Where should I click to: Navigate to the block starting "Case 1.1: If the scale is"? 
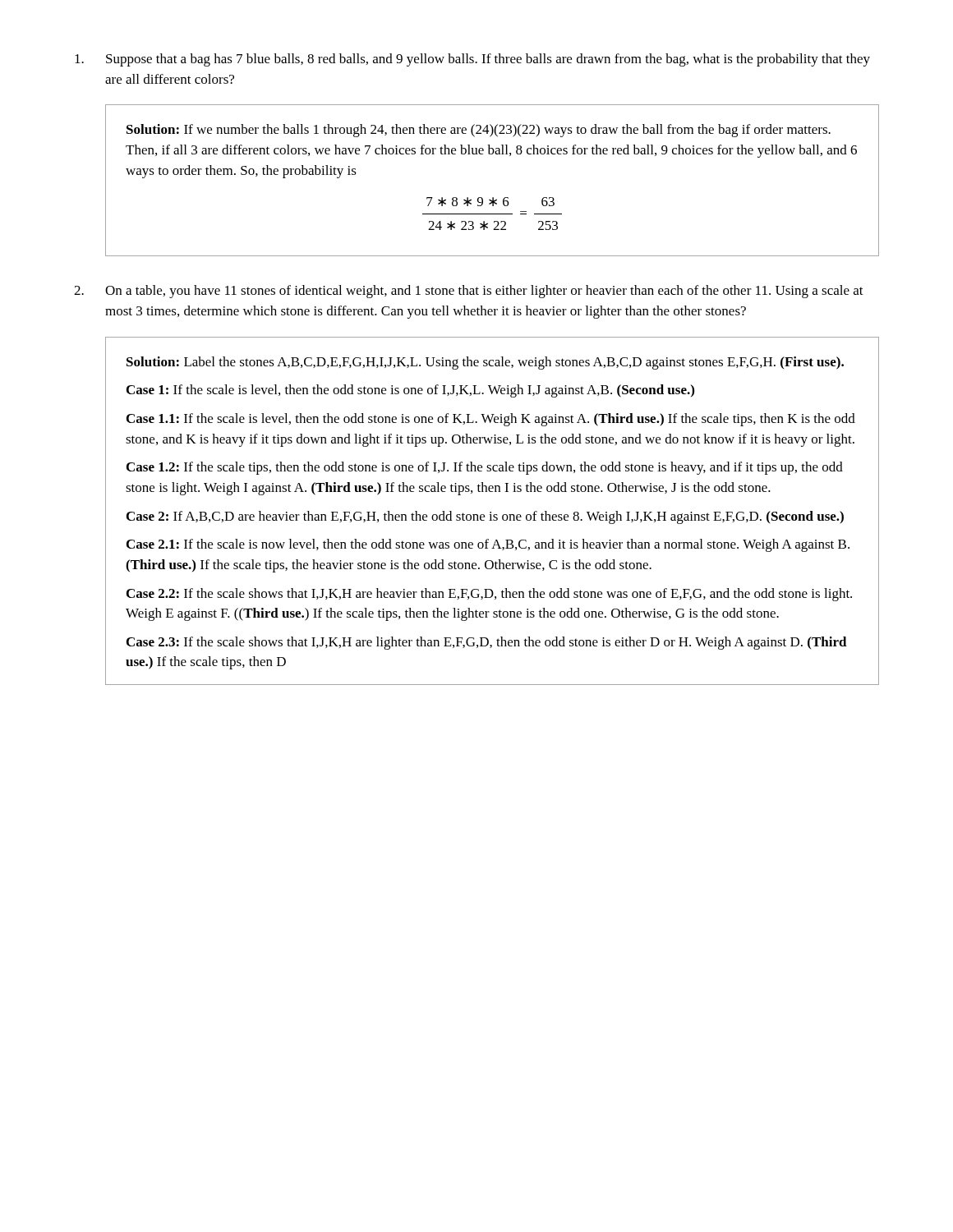[490, 429]
